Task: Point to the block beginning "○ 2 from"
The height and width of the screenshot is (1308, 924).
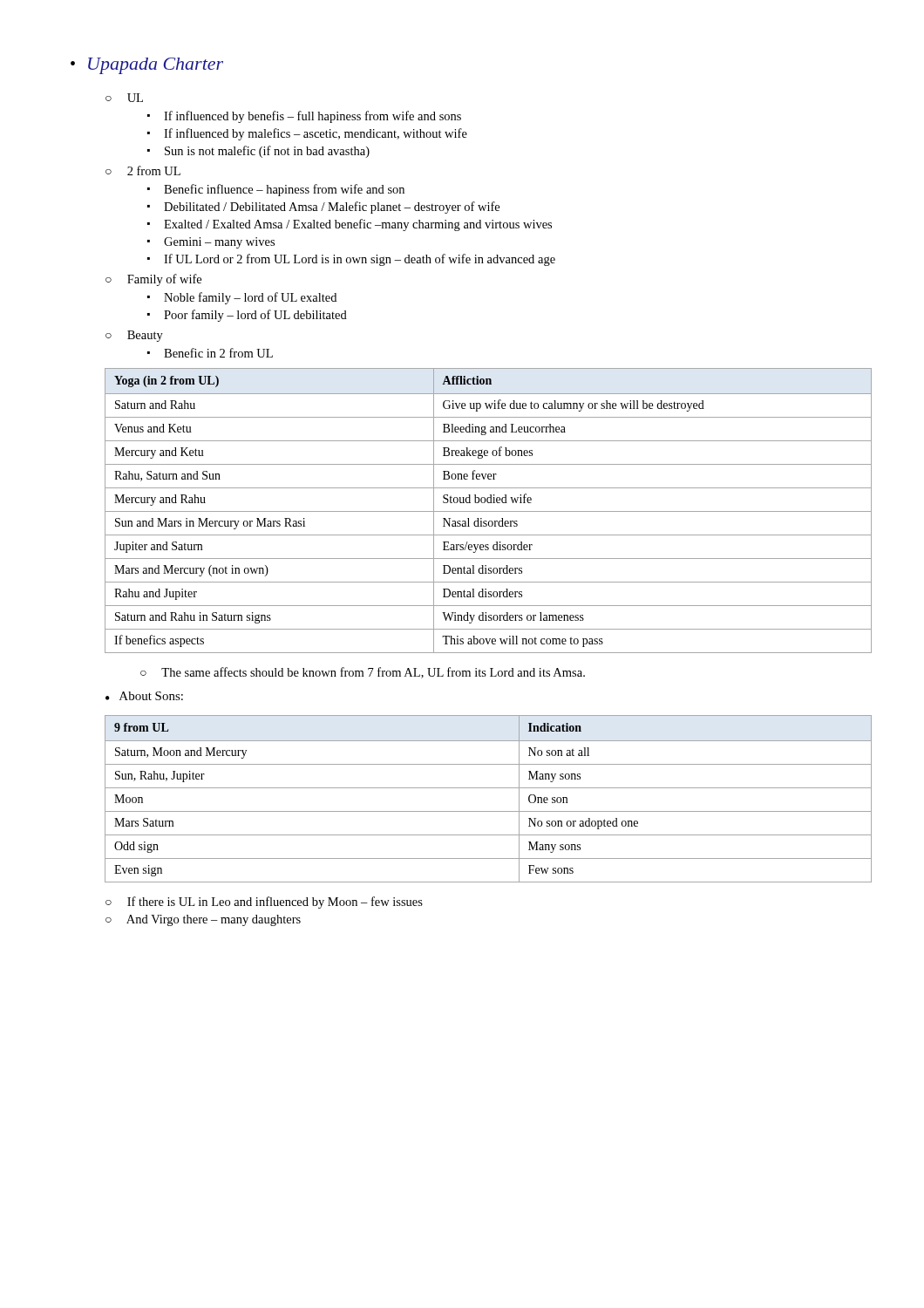Action: click(479, 215)
